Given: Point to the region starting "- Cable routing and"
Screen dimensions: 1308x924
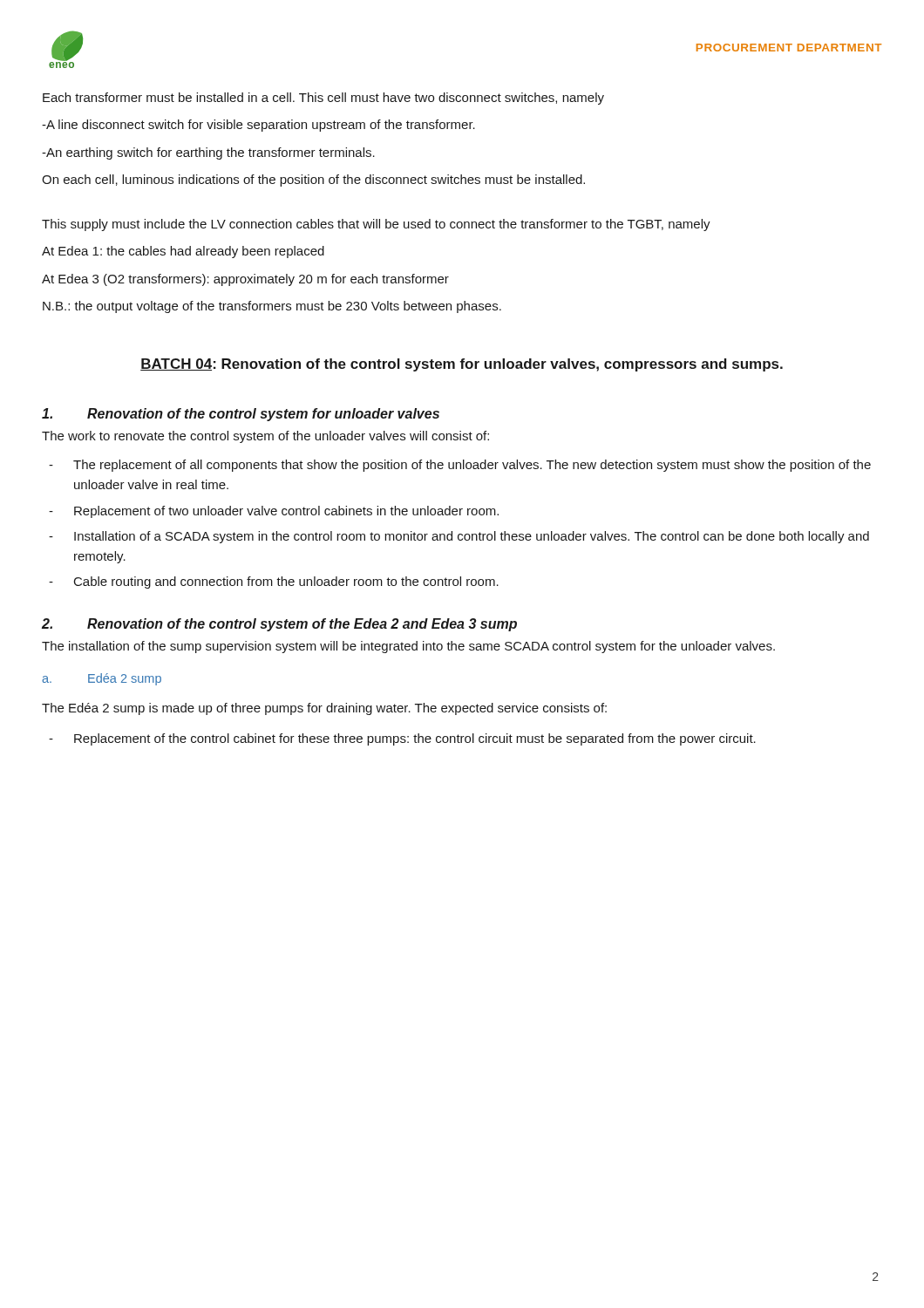Looking at the screenshot, I should point(462,582).
